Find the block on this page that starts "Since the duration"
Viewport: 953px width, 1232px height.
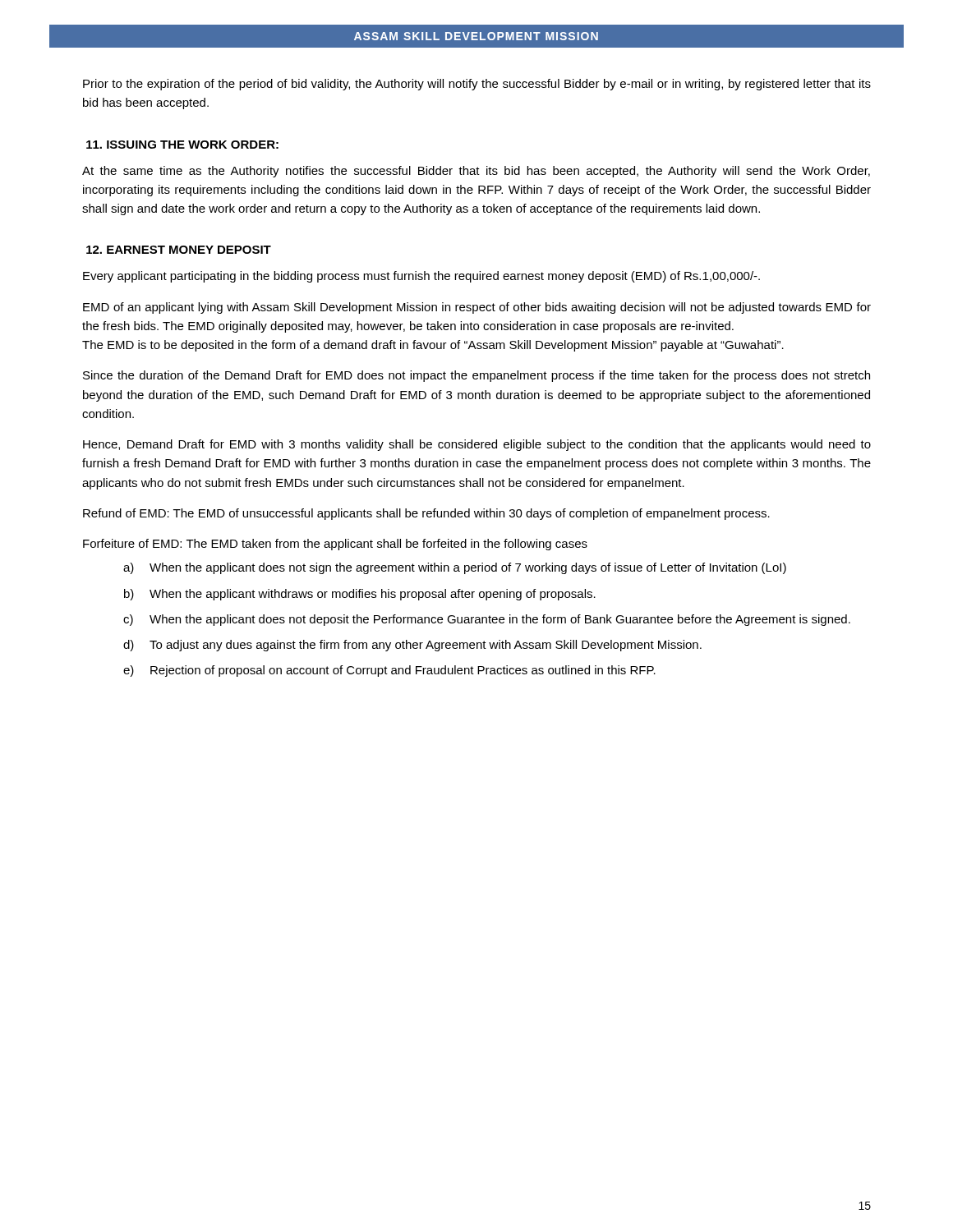[x=476, y=394]
